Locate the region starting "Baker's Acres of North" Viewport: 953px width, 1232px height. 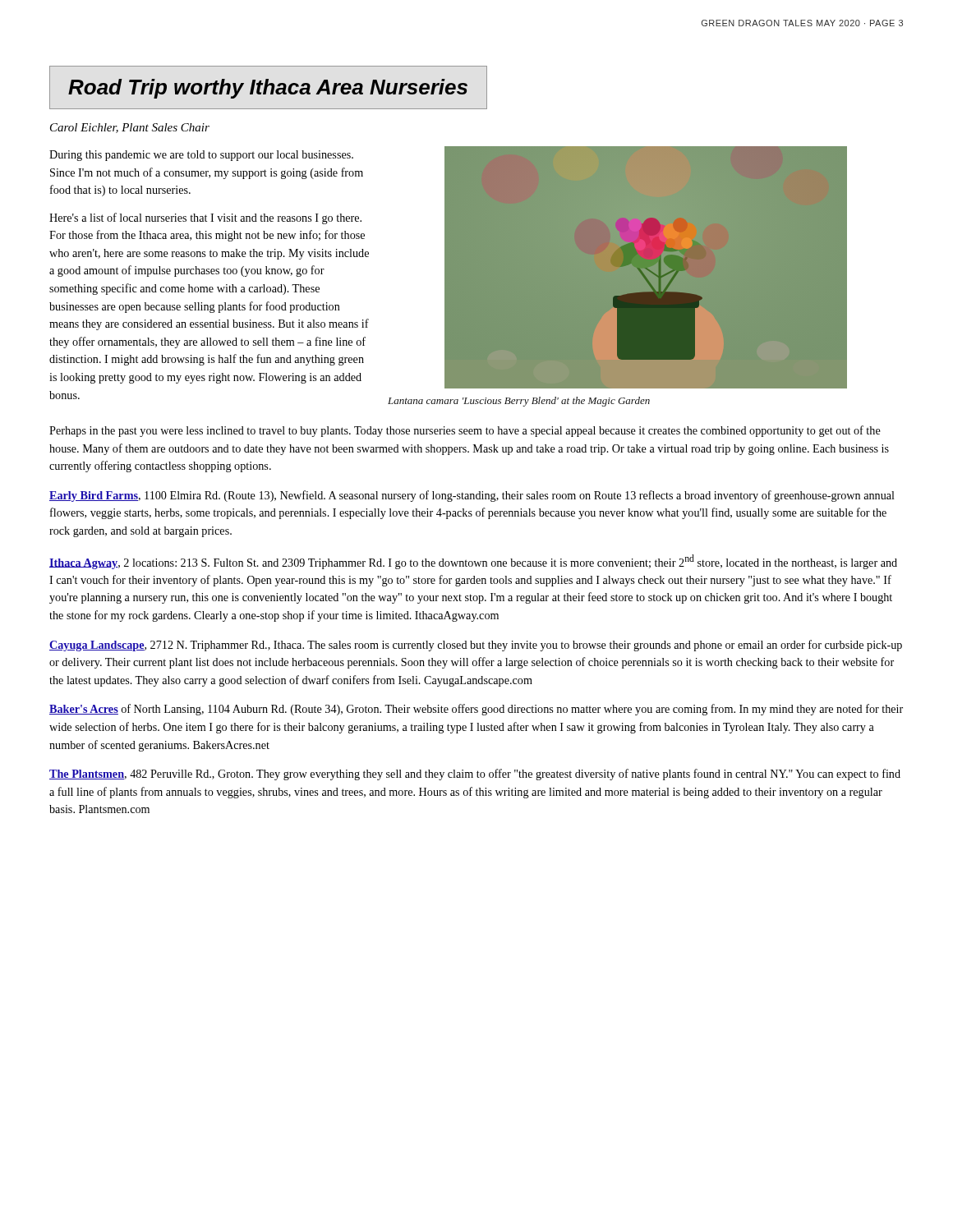[476, 727]
